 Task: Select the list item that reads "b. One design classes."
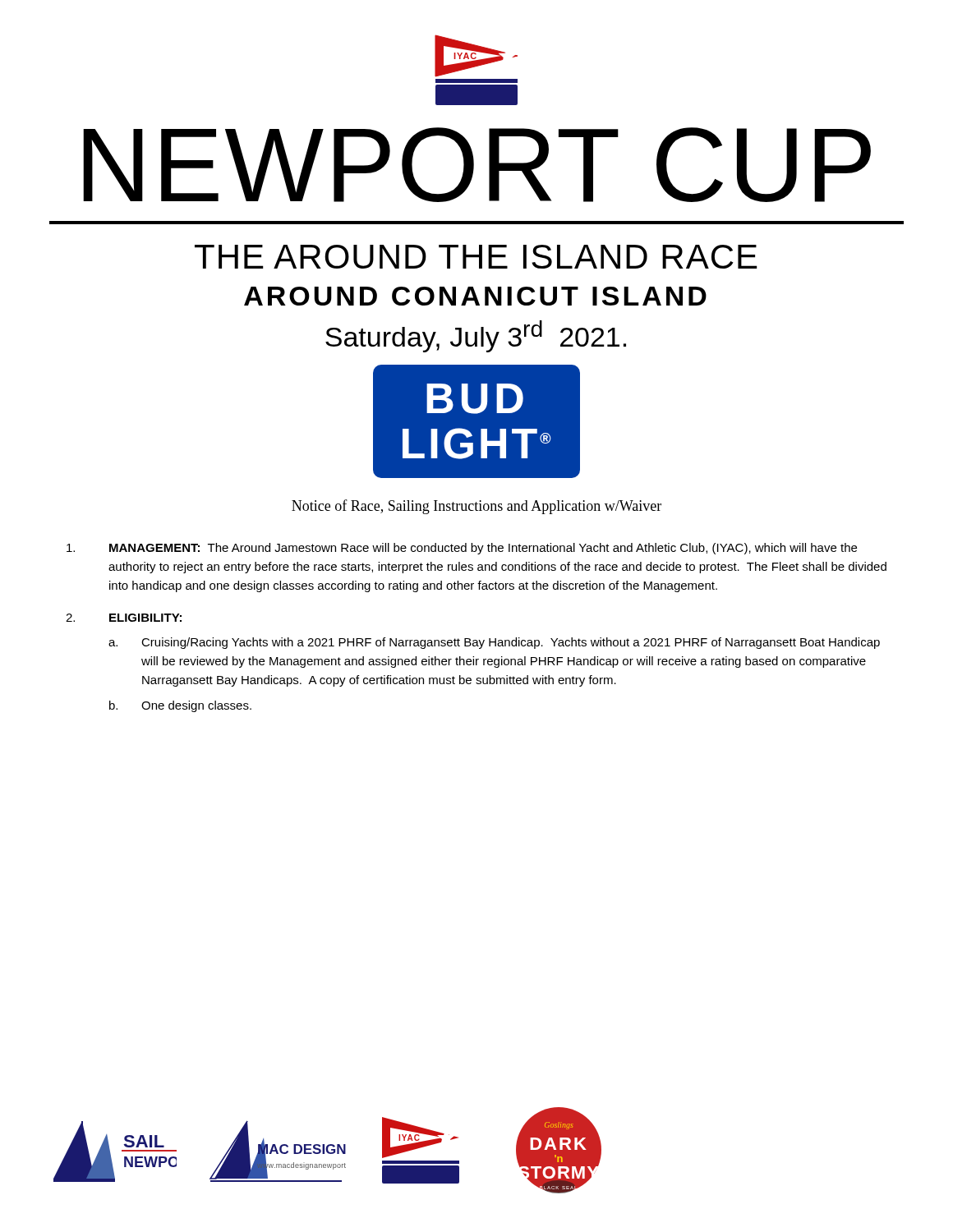pyautogui.click(x=180, y=706)
